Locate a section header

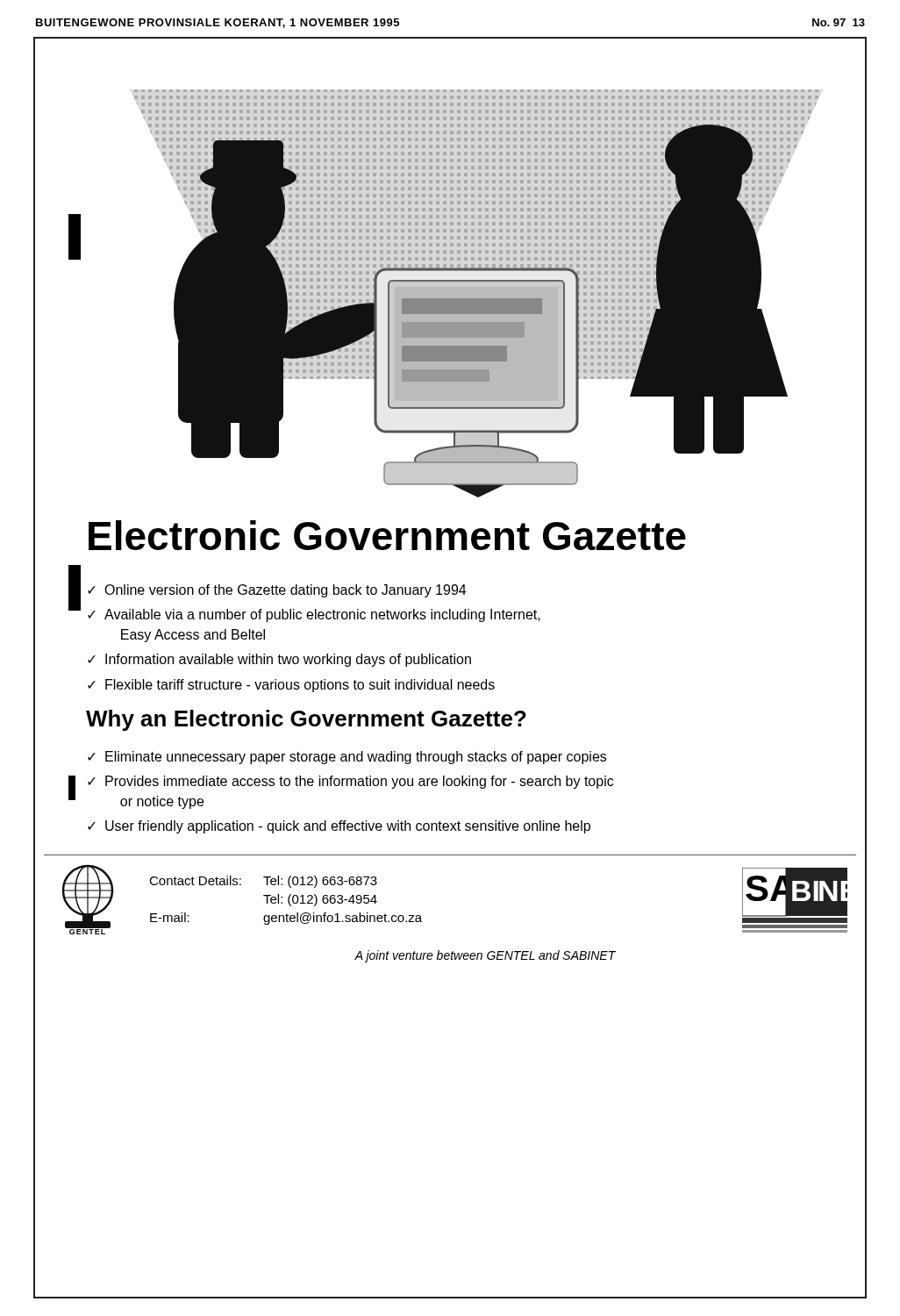(450, 719)
